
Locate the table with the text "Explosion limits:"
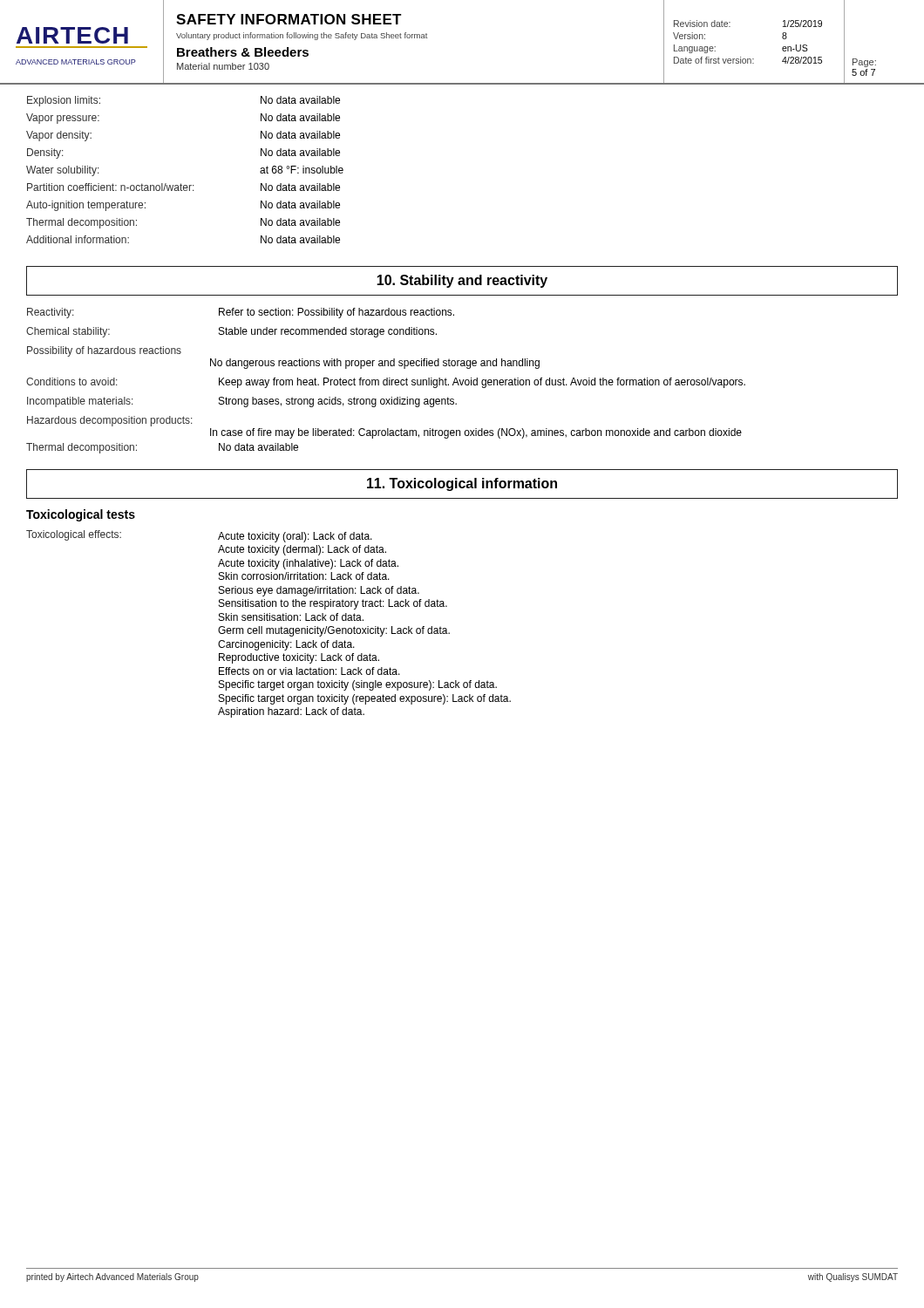pos(462,170)
